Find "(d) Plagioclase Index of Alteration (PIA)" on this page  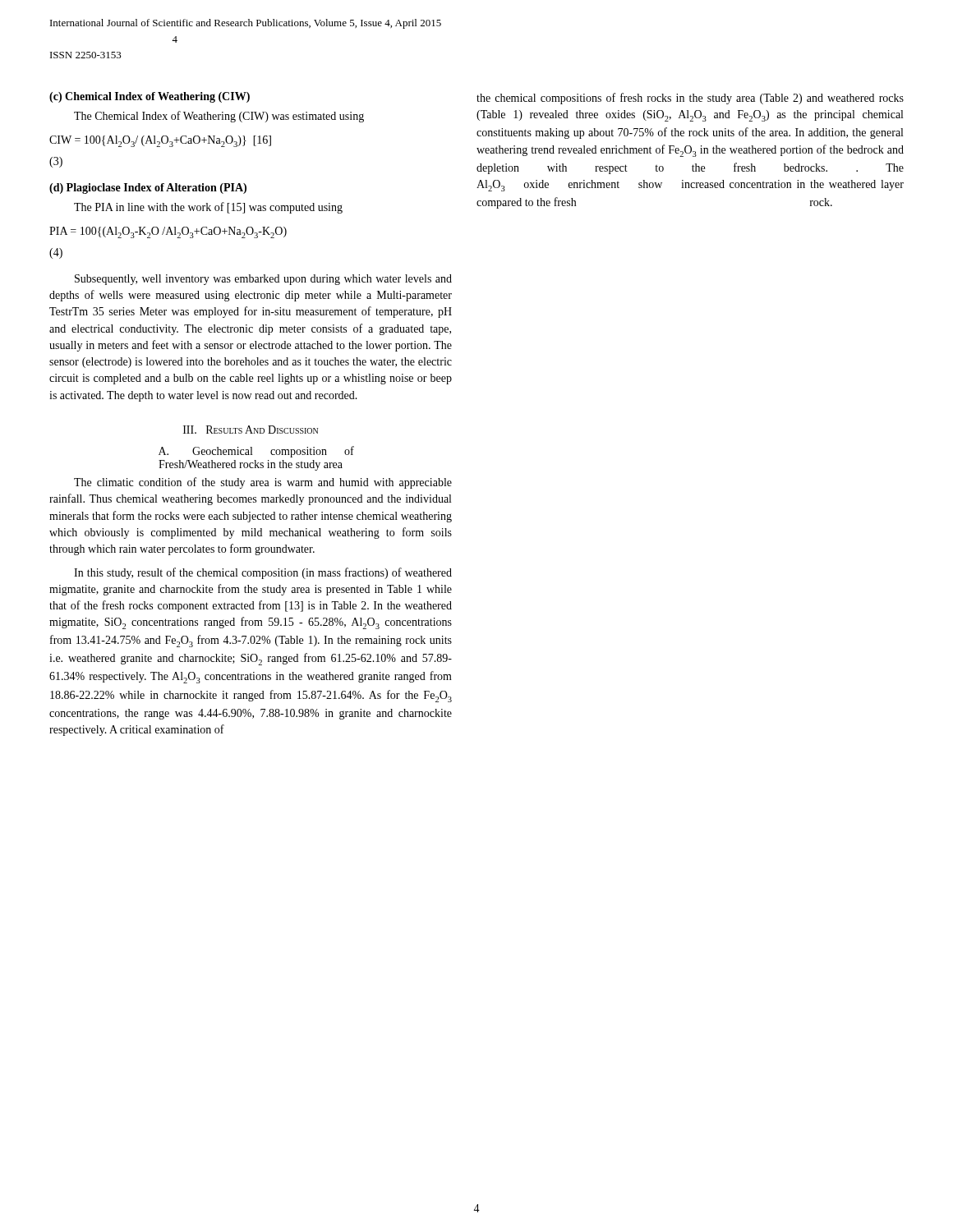[148, 188]
